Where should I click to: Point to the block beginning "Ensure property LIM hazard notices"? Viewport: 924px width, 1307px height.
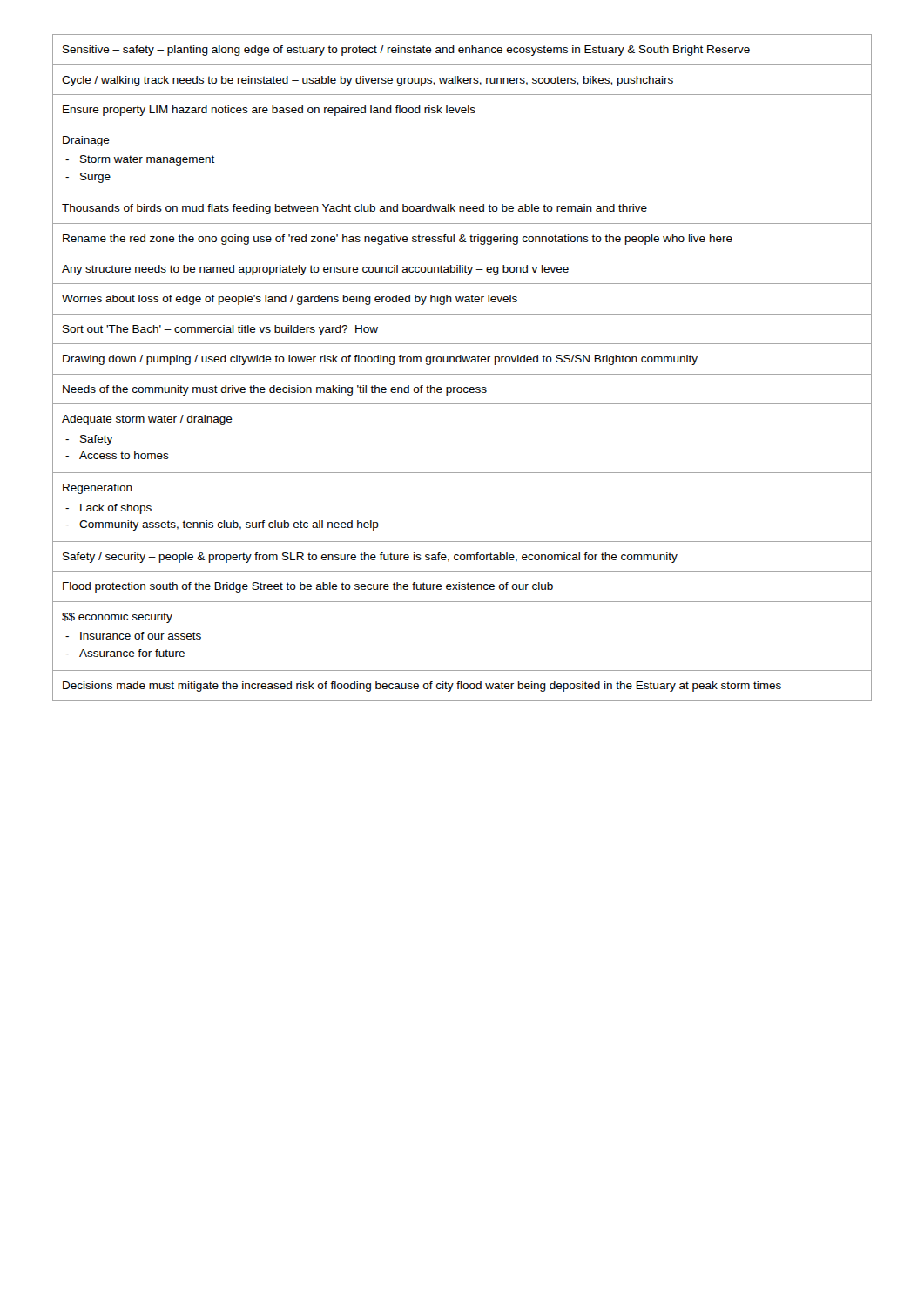[269, 110]
